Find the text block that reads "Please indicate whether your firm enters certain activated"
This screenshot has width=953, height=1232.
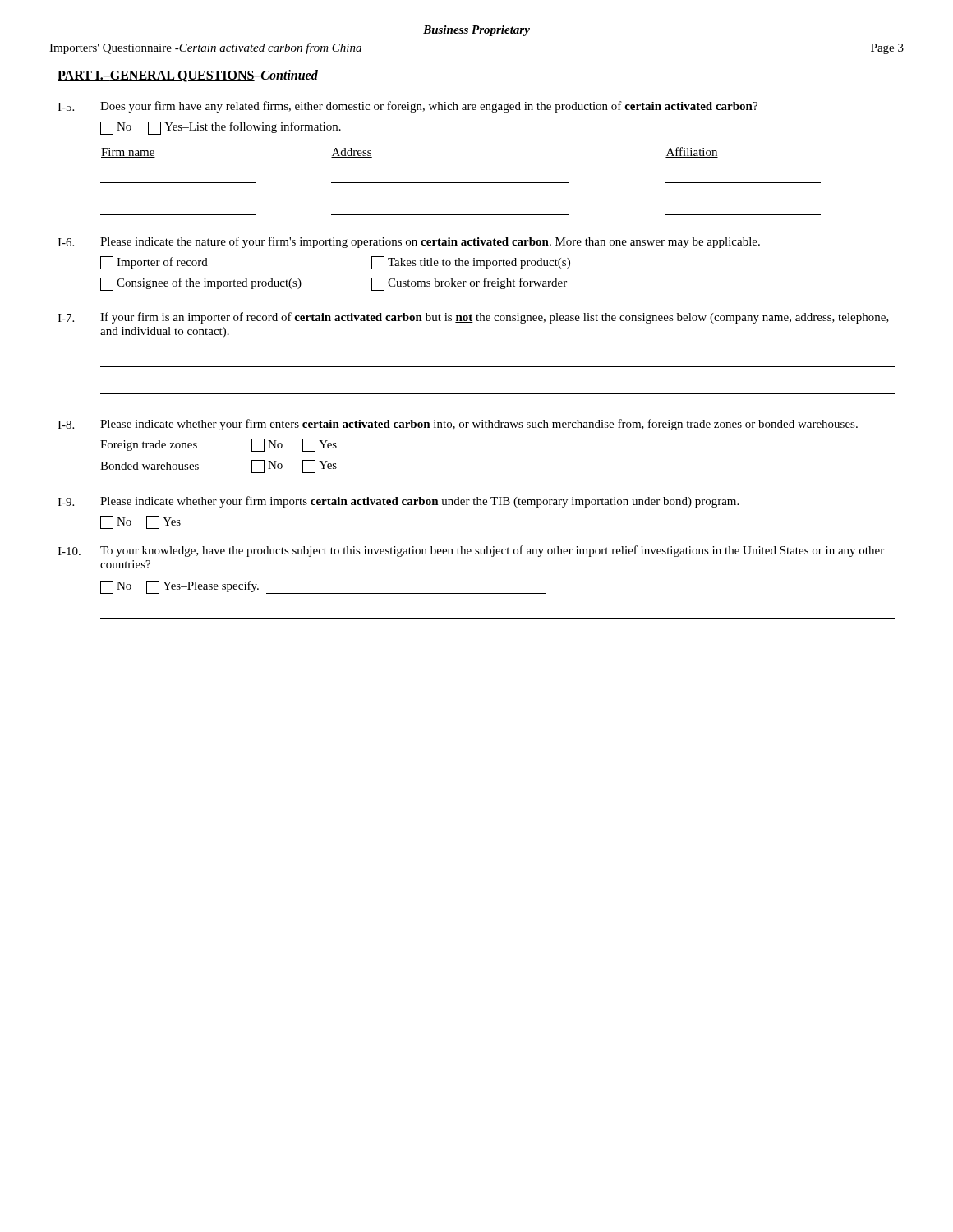coord(479,425)
